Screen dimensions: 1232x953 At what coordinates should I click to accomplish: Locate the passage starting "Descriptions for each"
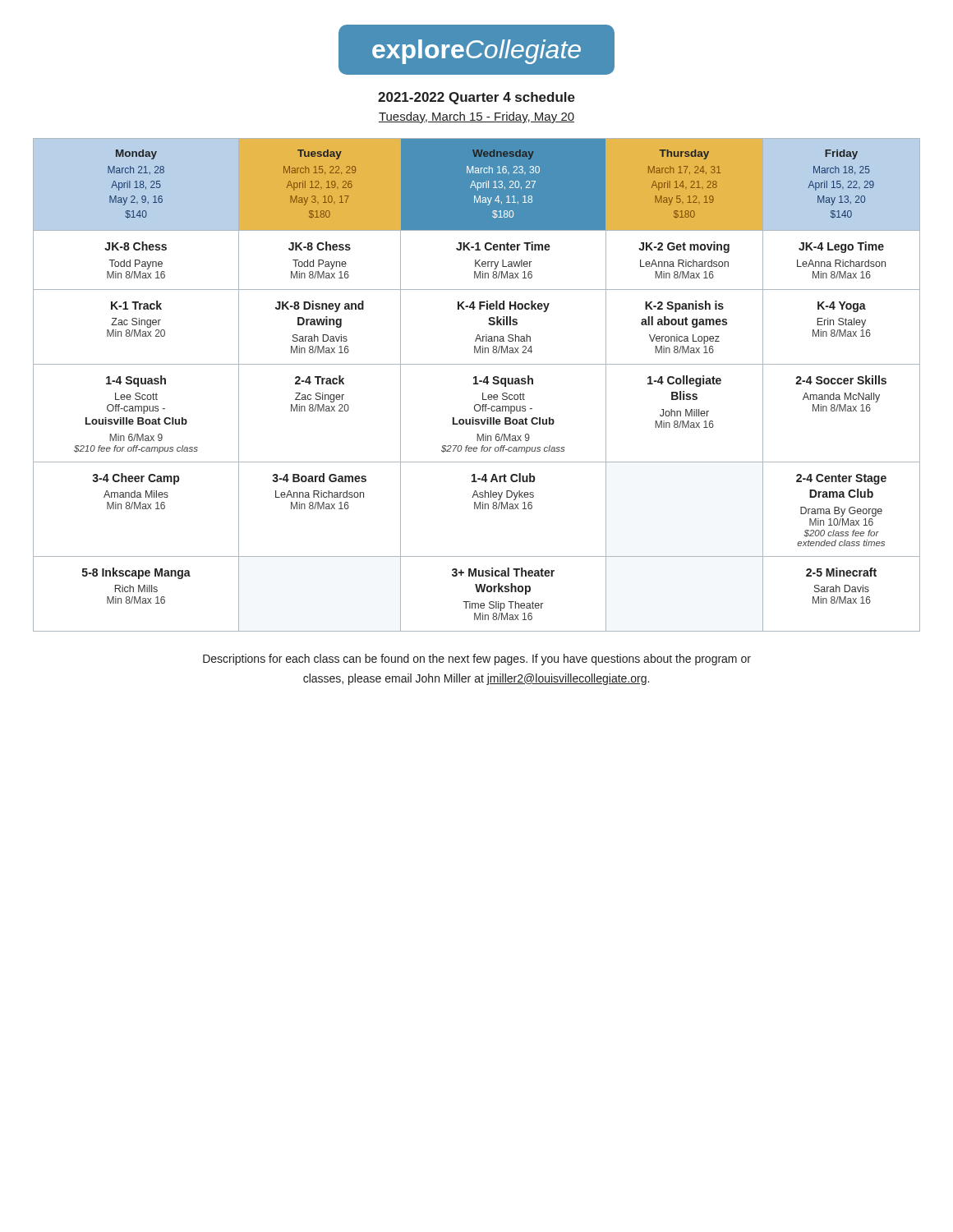(x=476, y=668)
